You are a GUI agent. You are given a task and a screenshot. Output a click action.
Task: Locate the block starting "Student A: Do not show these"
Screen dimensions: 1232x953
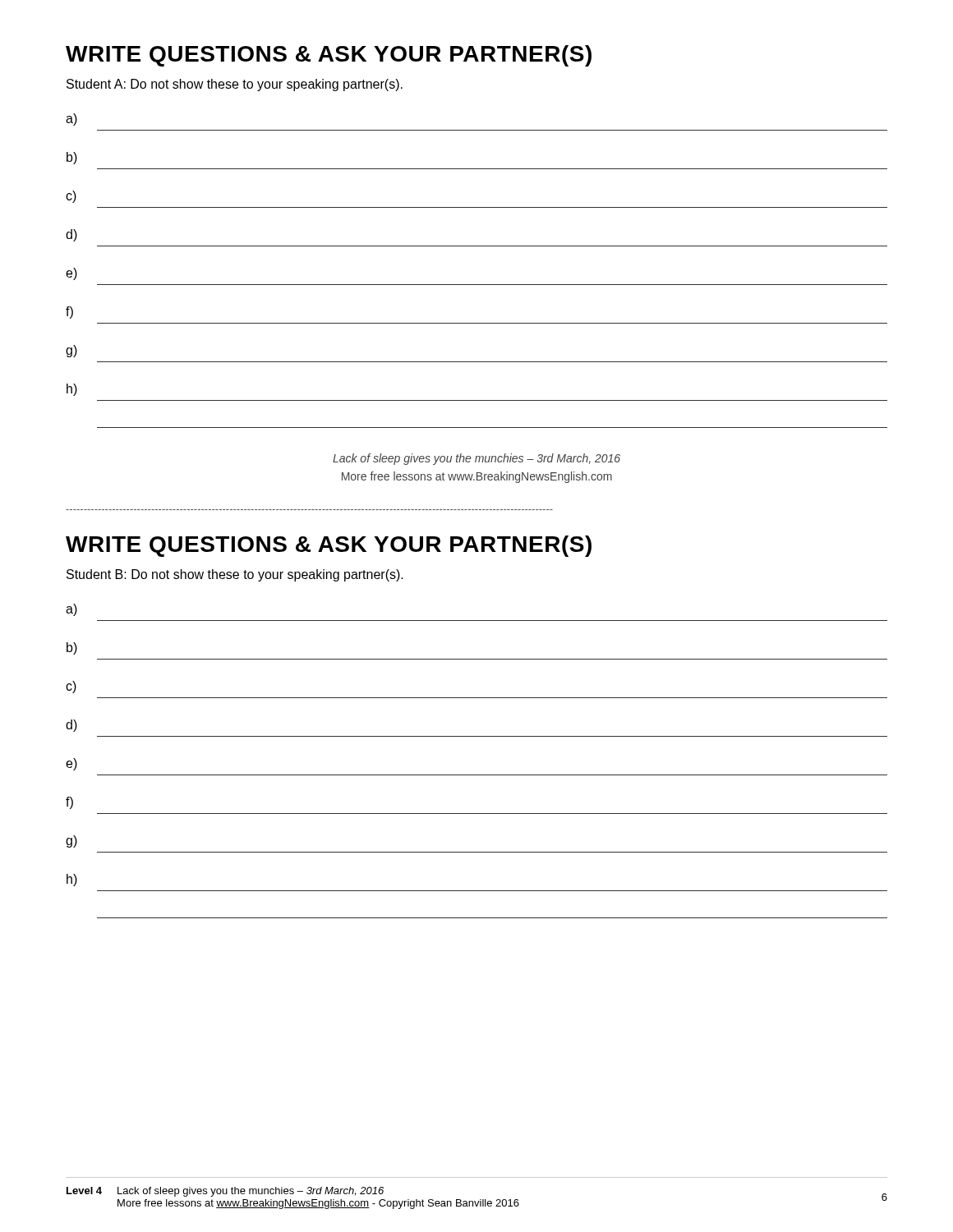click(x=235, y=84)
